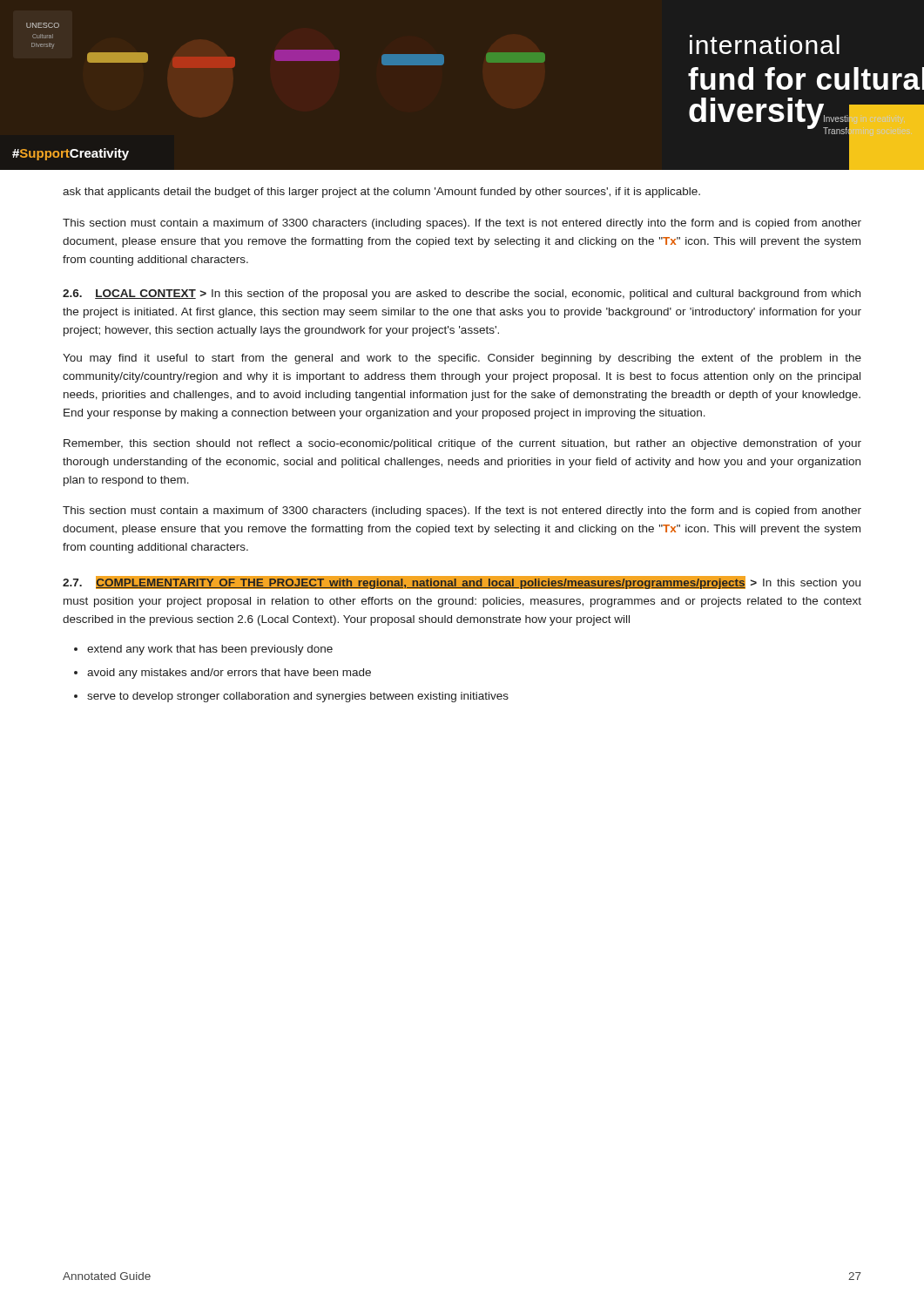Screen dimensions: 1307x924
Task: Locate the list item containing "serve to develop stronger"
Action: tap(474, 697)
